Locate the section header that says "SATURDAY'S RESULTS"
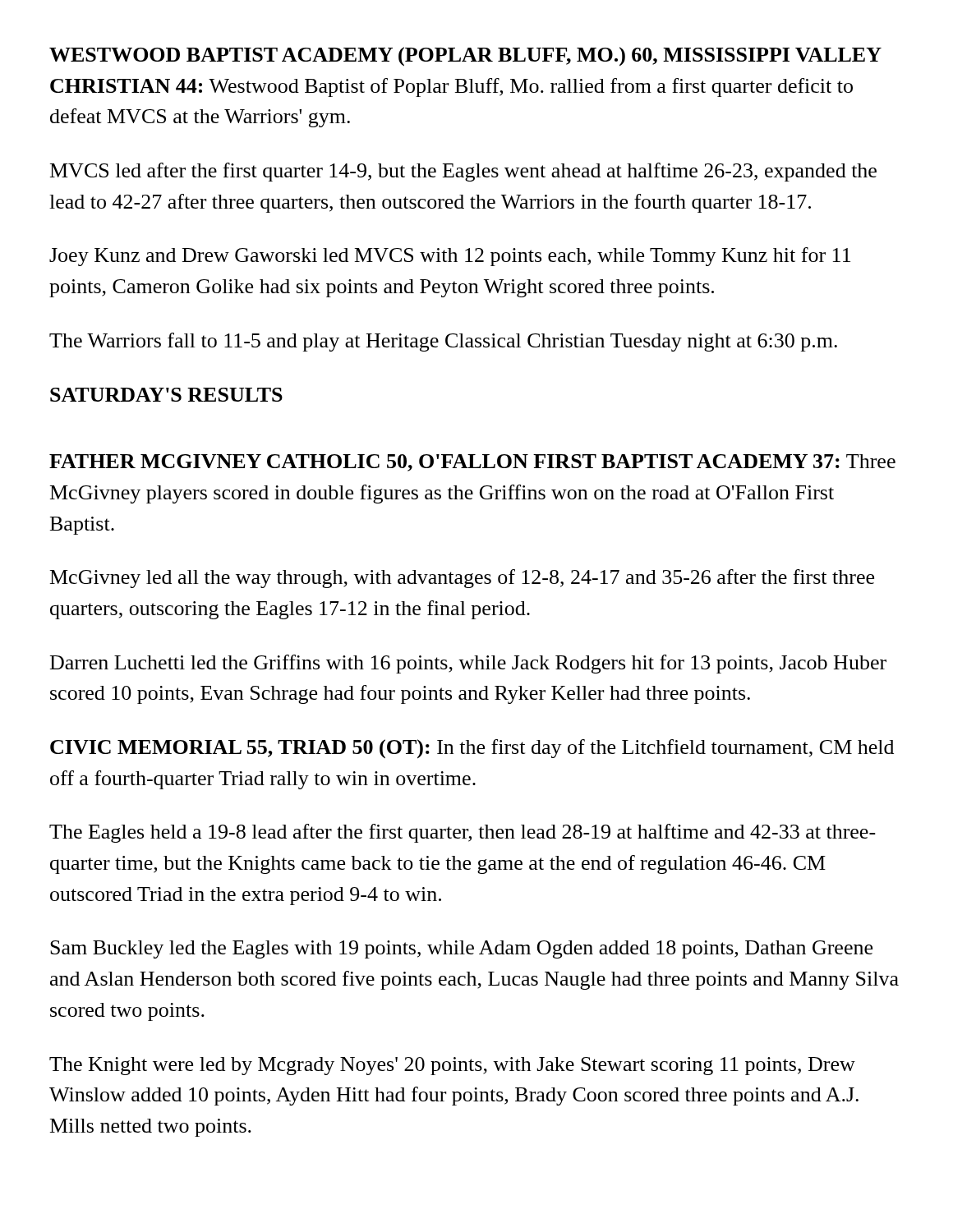Image resolution: width=953 pixels, height=1232 pixels. [166, 394]
